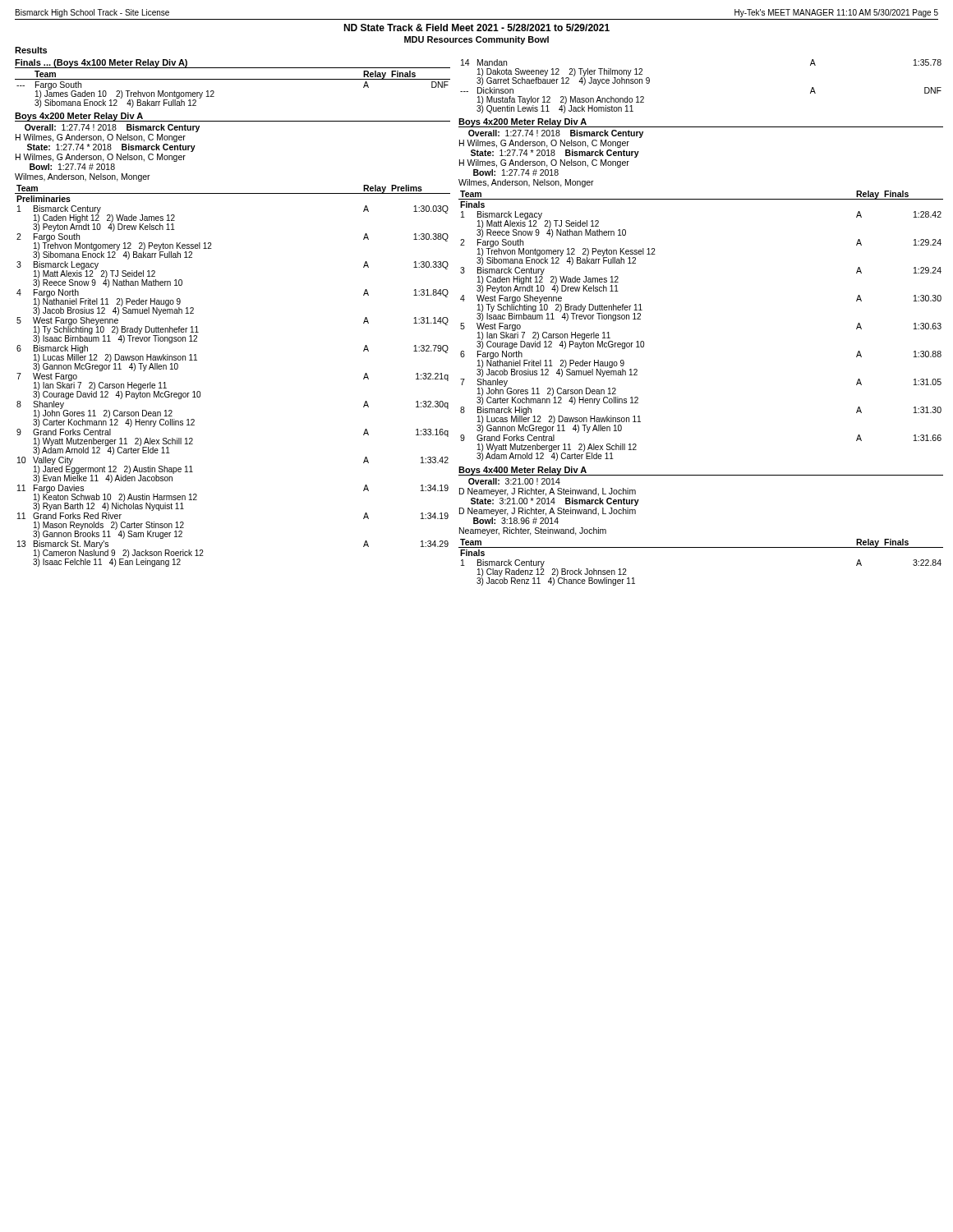Select the table that reads "1) Clay Radenz"
The image size is (953, 1232).
[701, 561]
